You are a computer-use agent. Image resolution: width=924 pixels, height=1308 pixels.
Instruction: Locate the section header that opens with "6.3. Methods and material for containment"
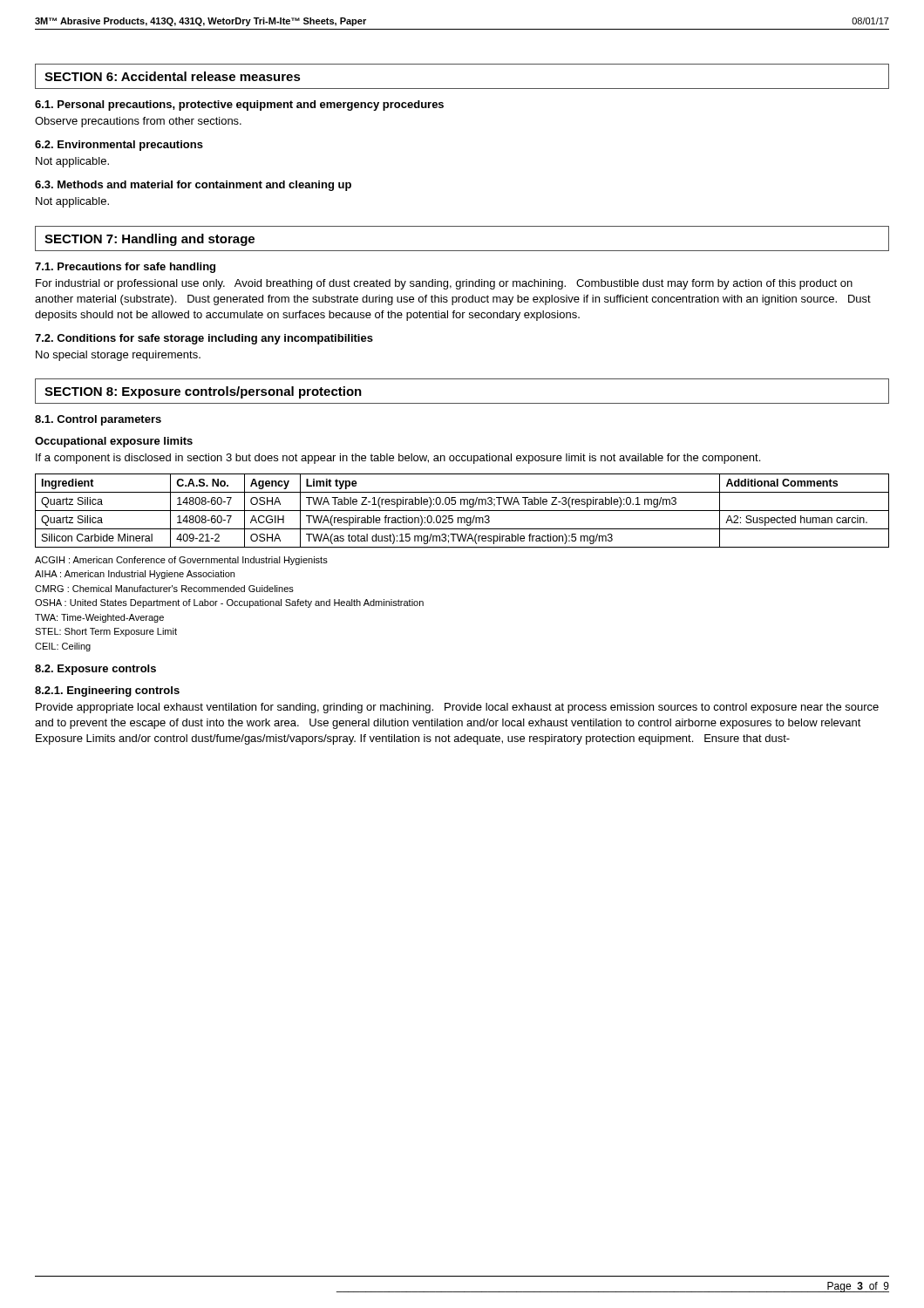click(193, 185)
